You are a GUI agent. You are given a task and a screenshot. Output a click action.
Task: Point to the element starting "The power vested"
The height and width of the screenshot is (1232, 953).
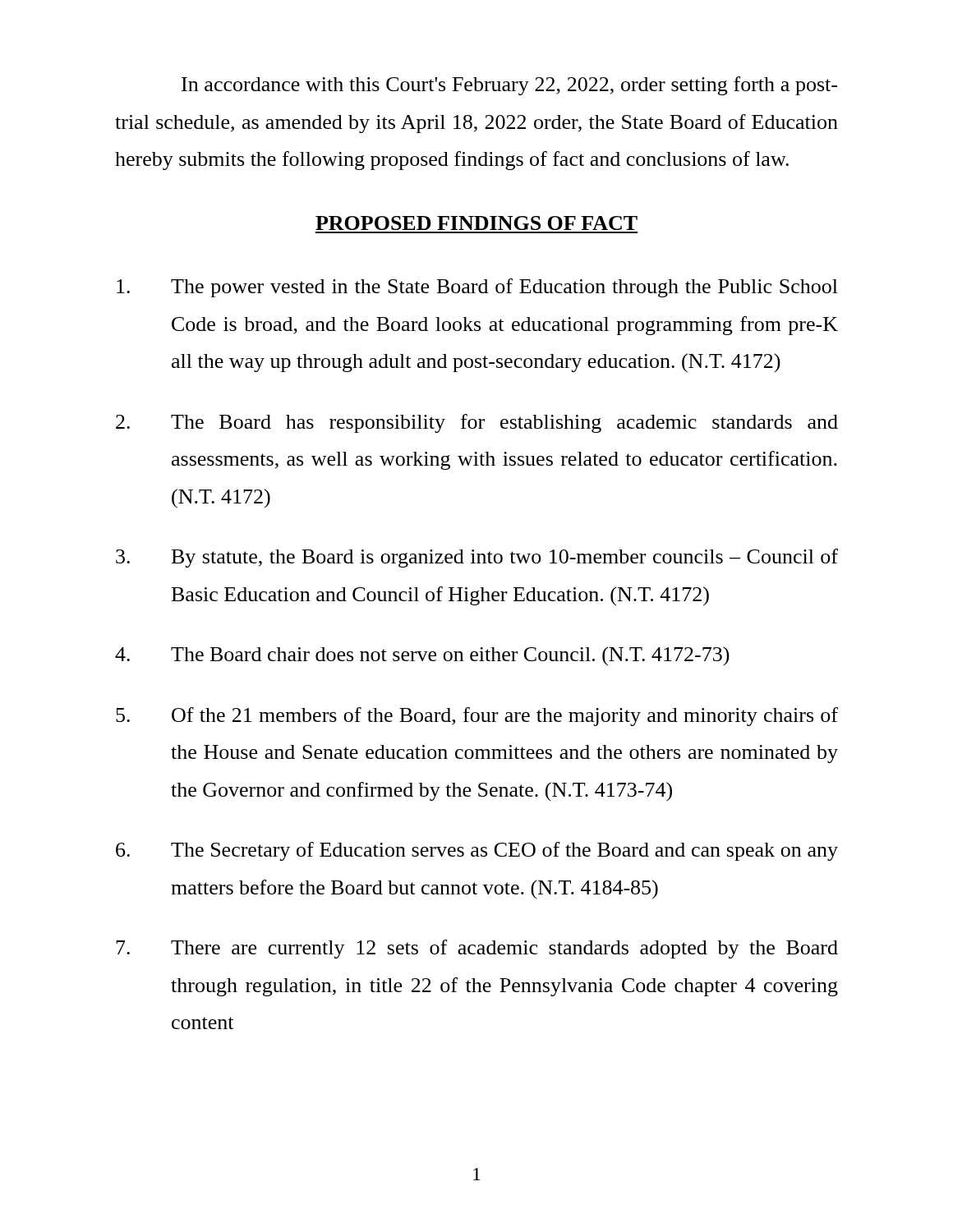pos(476,324)
